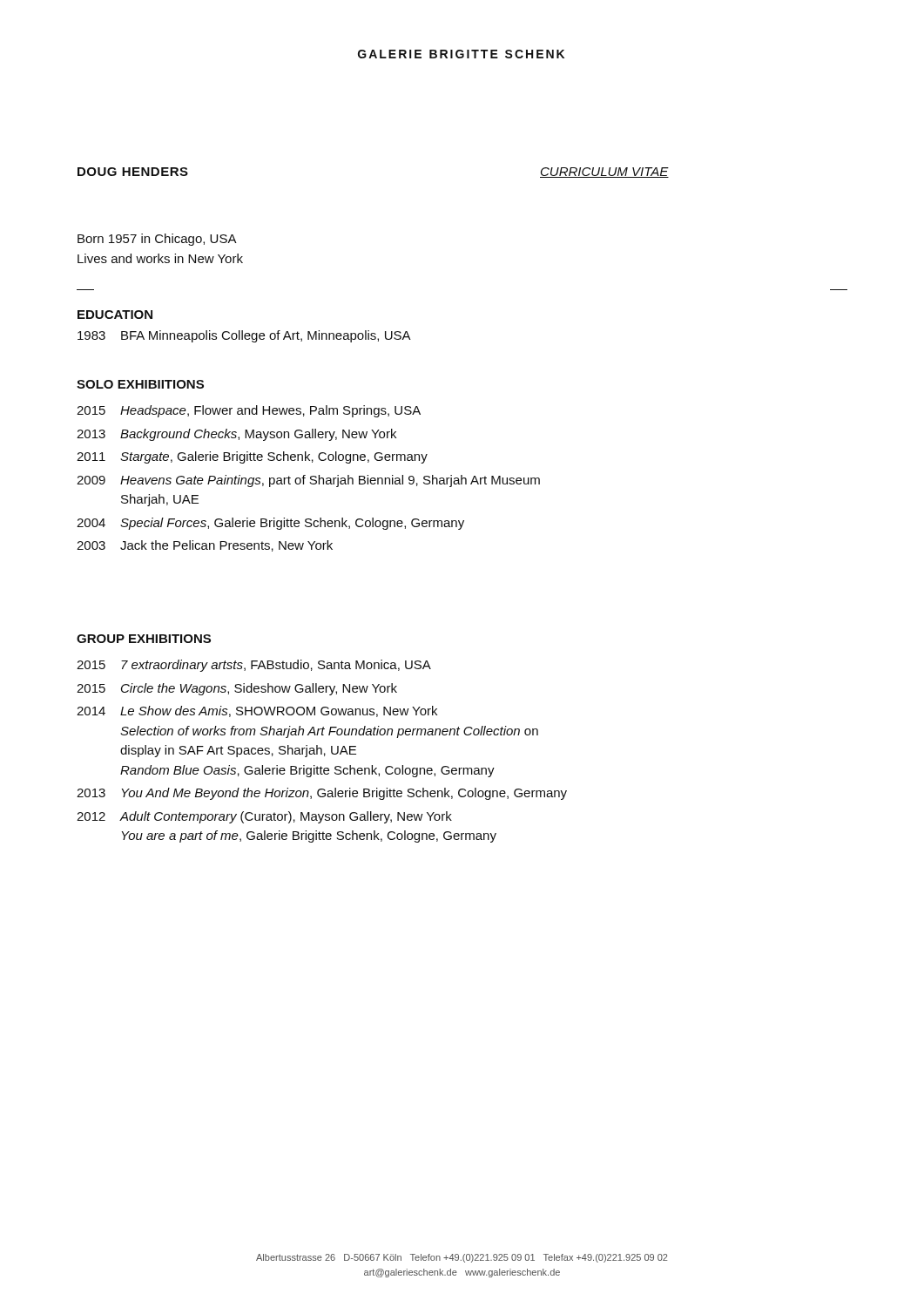This screenshot has height=1307, width=924.
Task: Locate the list item that says "2011 Stargate, Galerie Brigitte Schenk, Cologne, Germany"
Action: (252, 457)
